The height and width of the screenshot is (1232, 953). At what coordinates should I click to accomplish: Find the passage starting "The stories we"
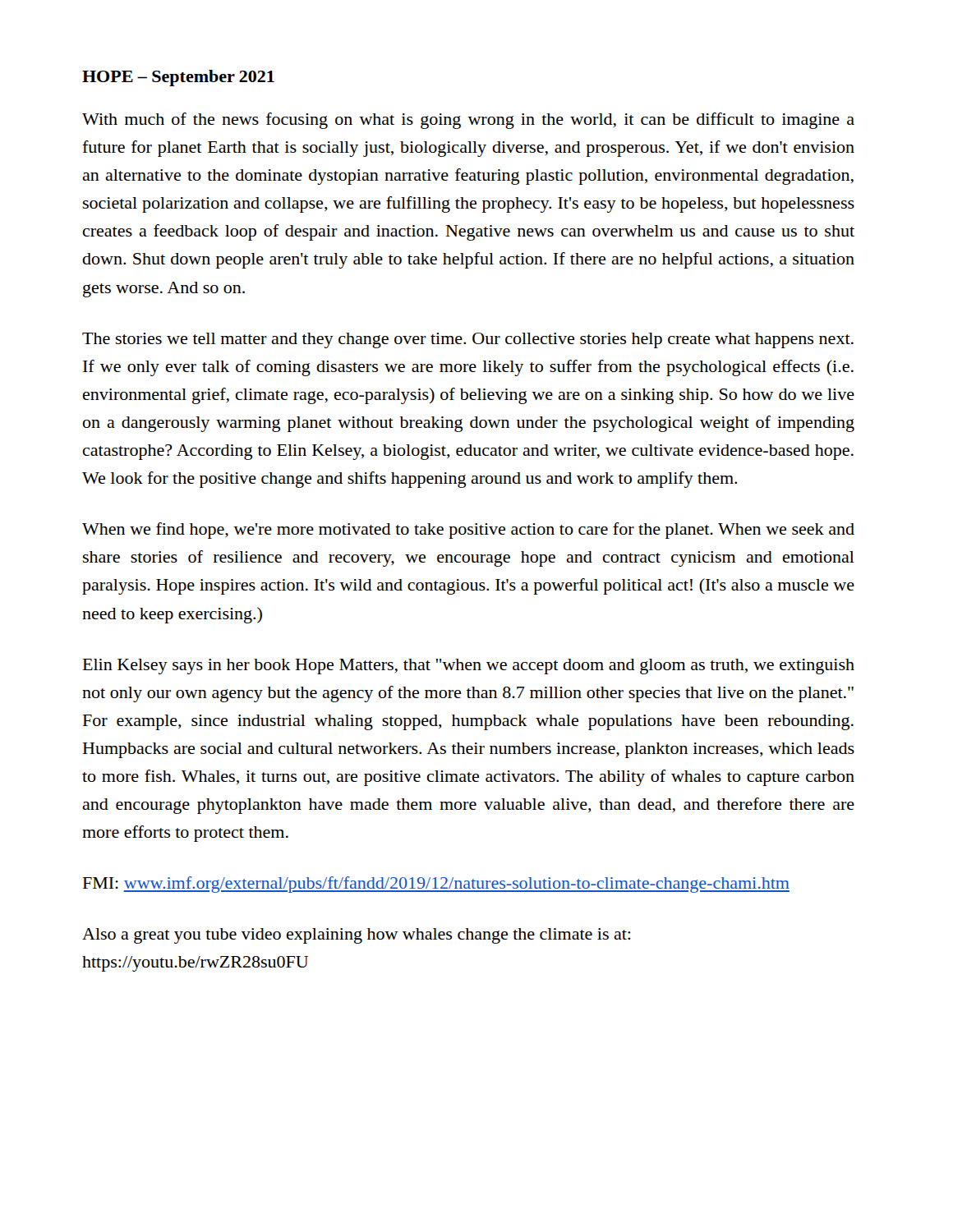(468, 408)
